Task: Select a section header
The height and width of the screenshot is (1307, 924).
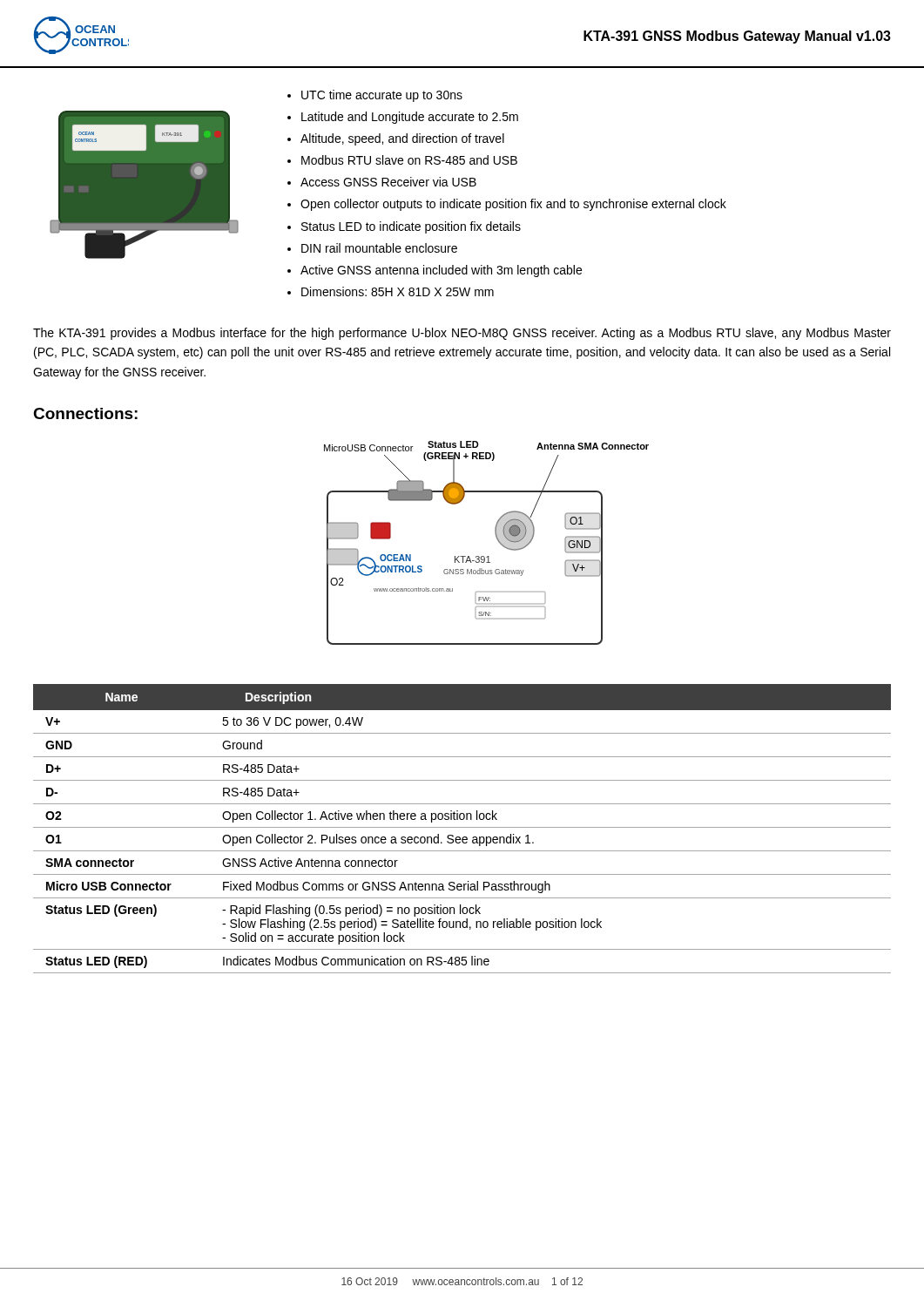Action: coord(86,414)
